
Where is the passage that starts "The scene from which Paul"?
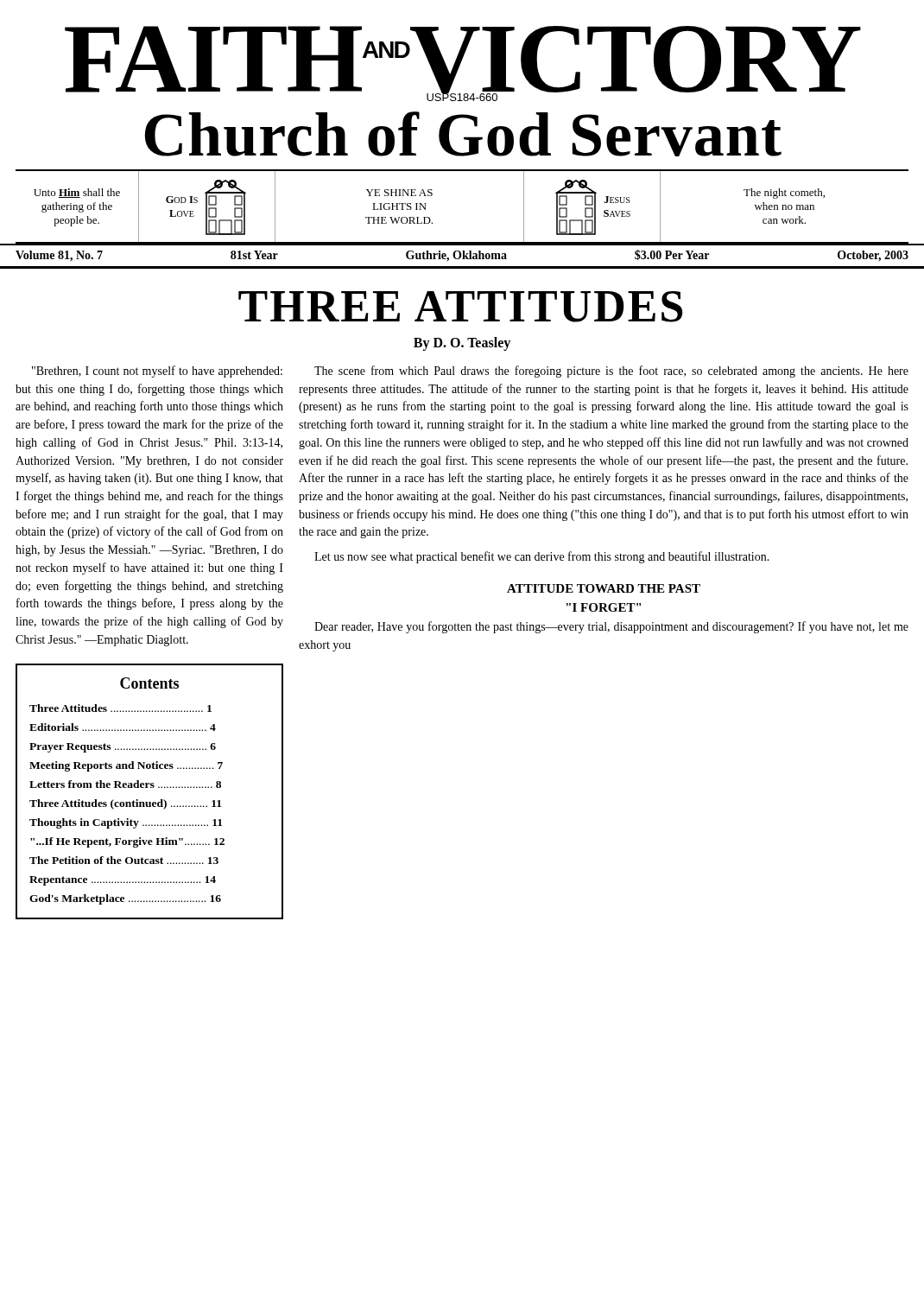(604, 465)
